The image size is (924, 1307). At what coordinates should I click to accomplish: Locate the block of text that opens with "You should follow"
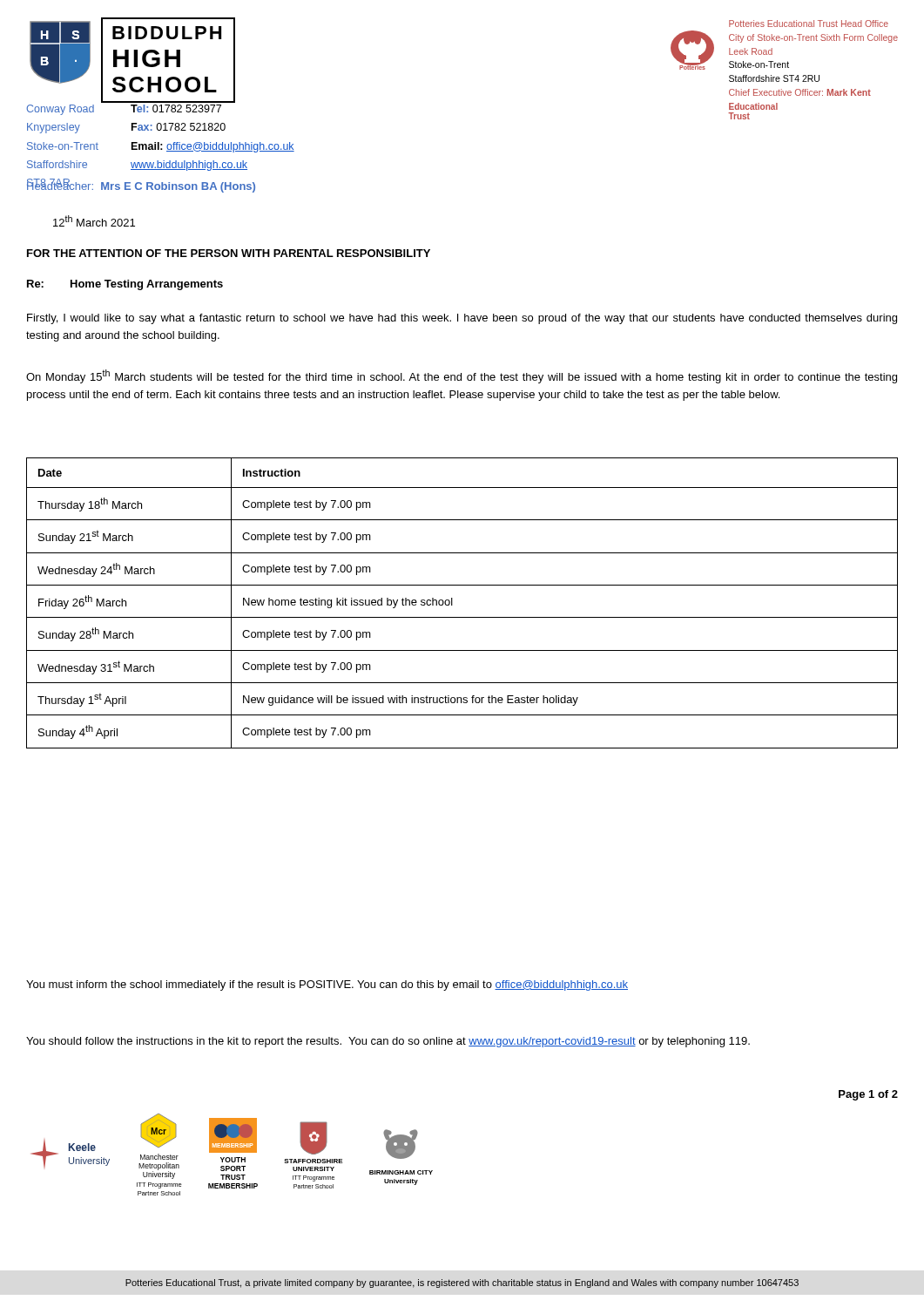[x=388, y=1041]
